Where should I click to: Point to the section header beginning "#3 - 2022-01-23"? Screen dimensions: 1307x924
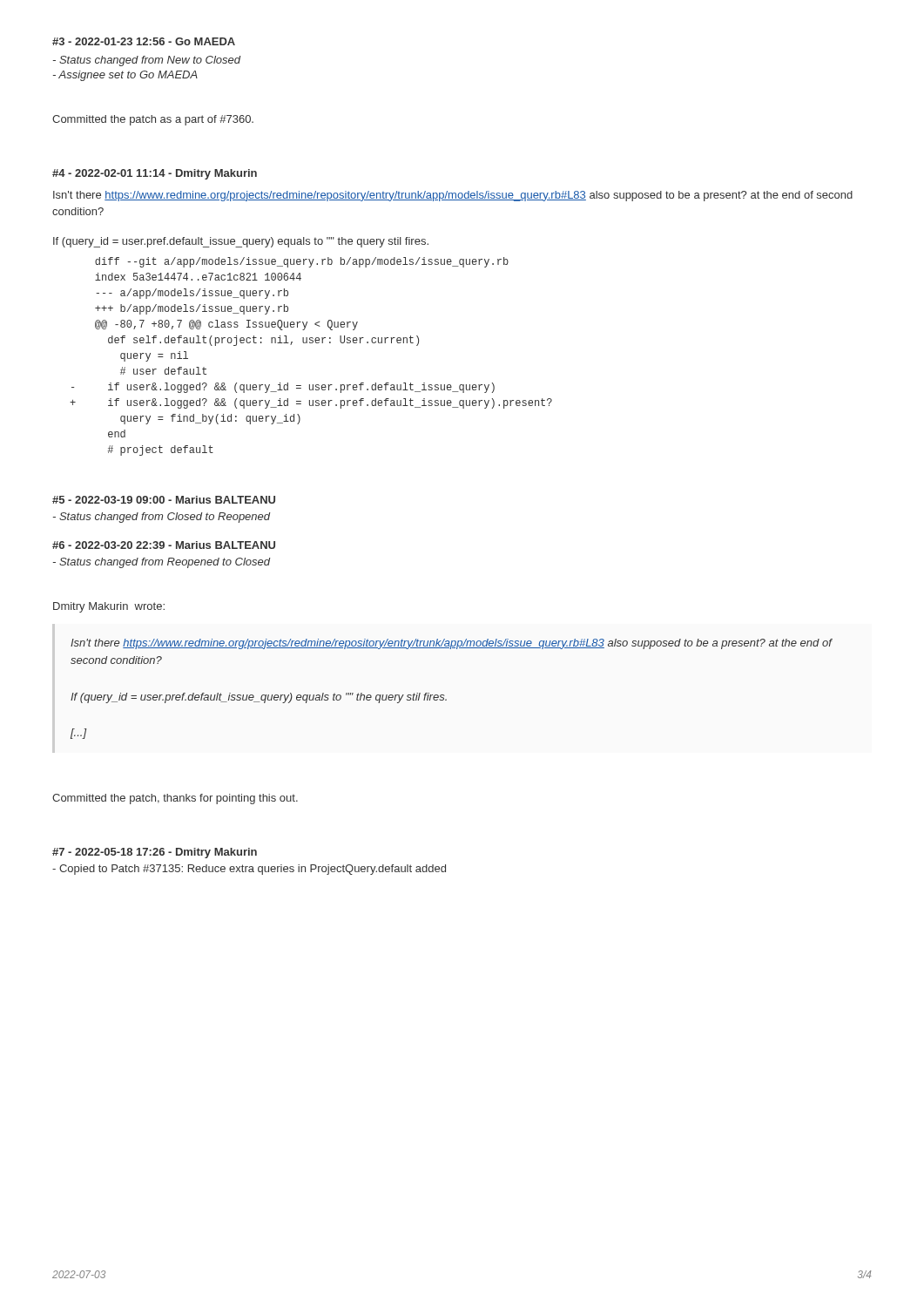pyautogui.click(x=144, y=41)
